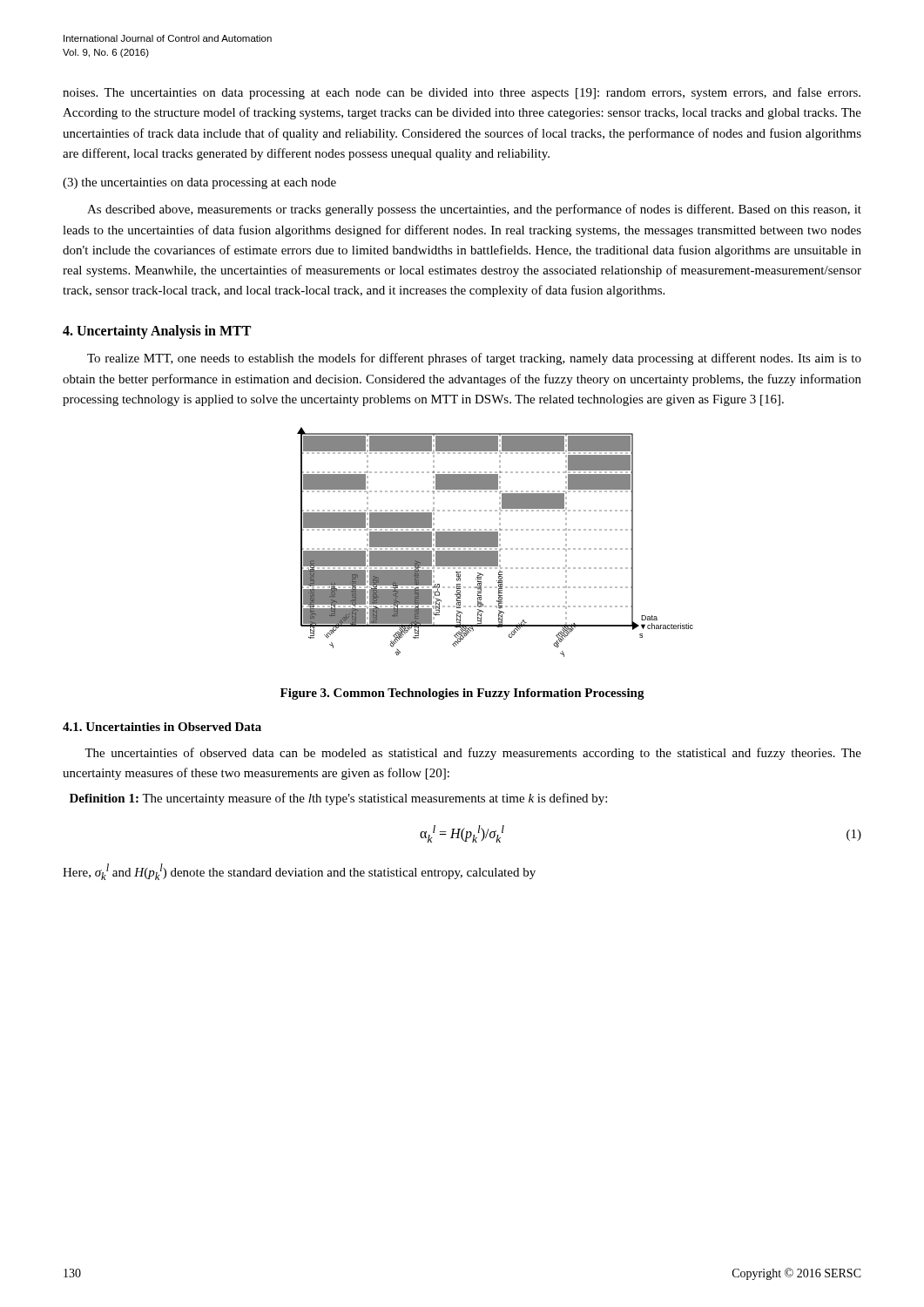Locate the passage starting "The uncertainties of"
The image size is (924, 1307).
462,763
